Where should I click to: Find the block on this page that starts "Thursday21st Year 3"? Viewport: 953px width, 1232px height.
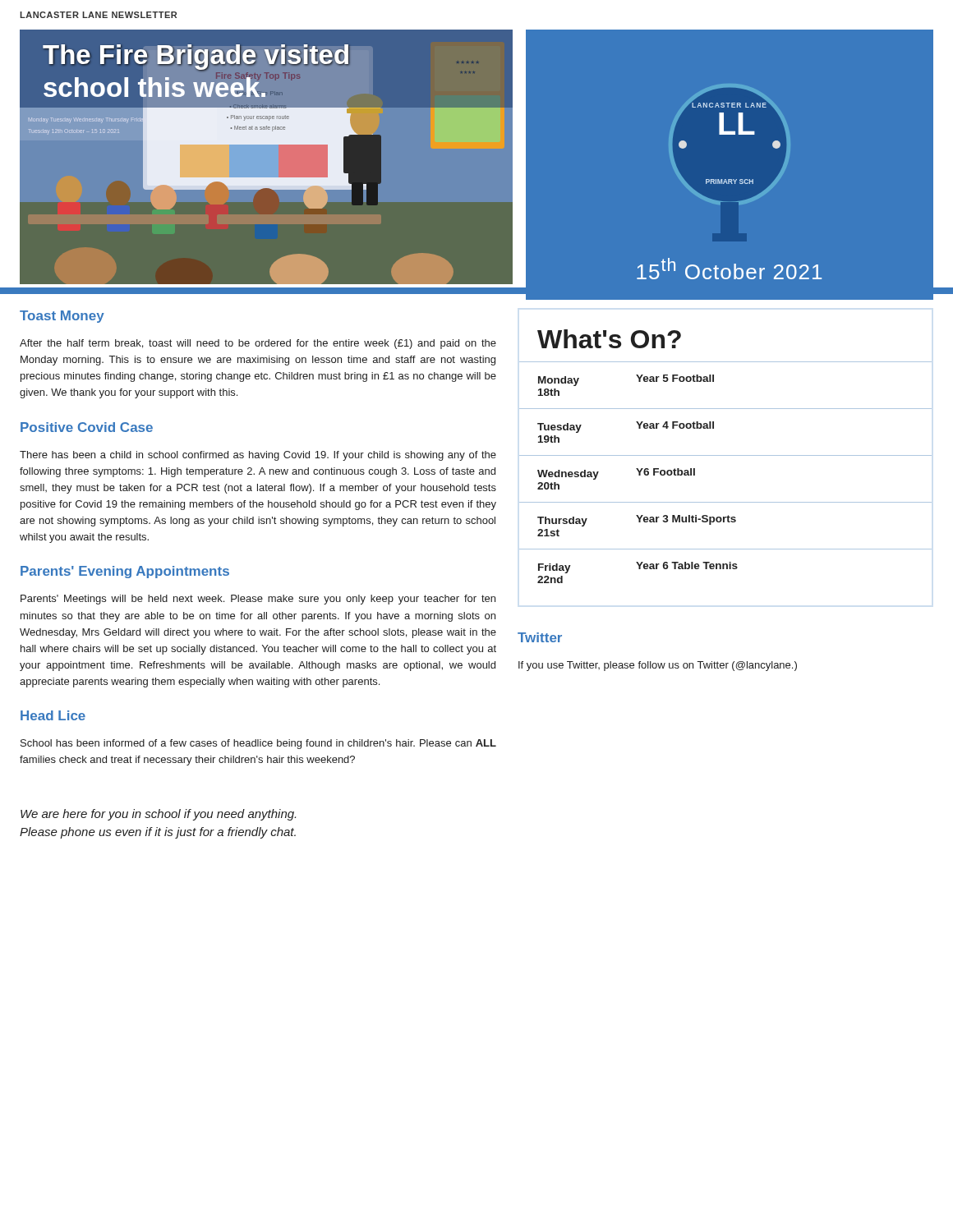pyautogui.click(x=637, y=526)
